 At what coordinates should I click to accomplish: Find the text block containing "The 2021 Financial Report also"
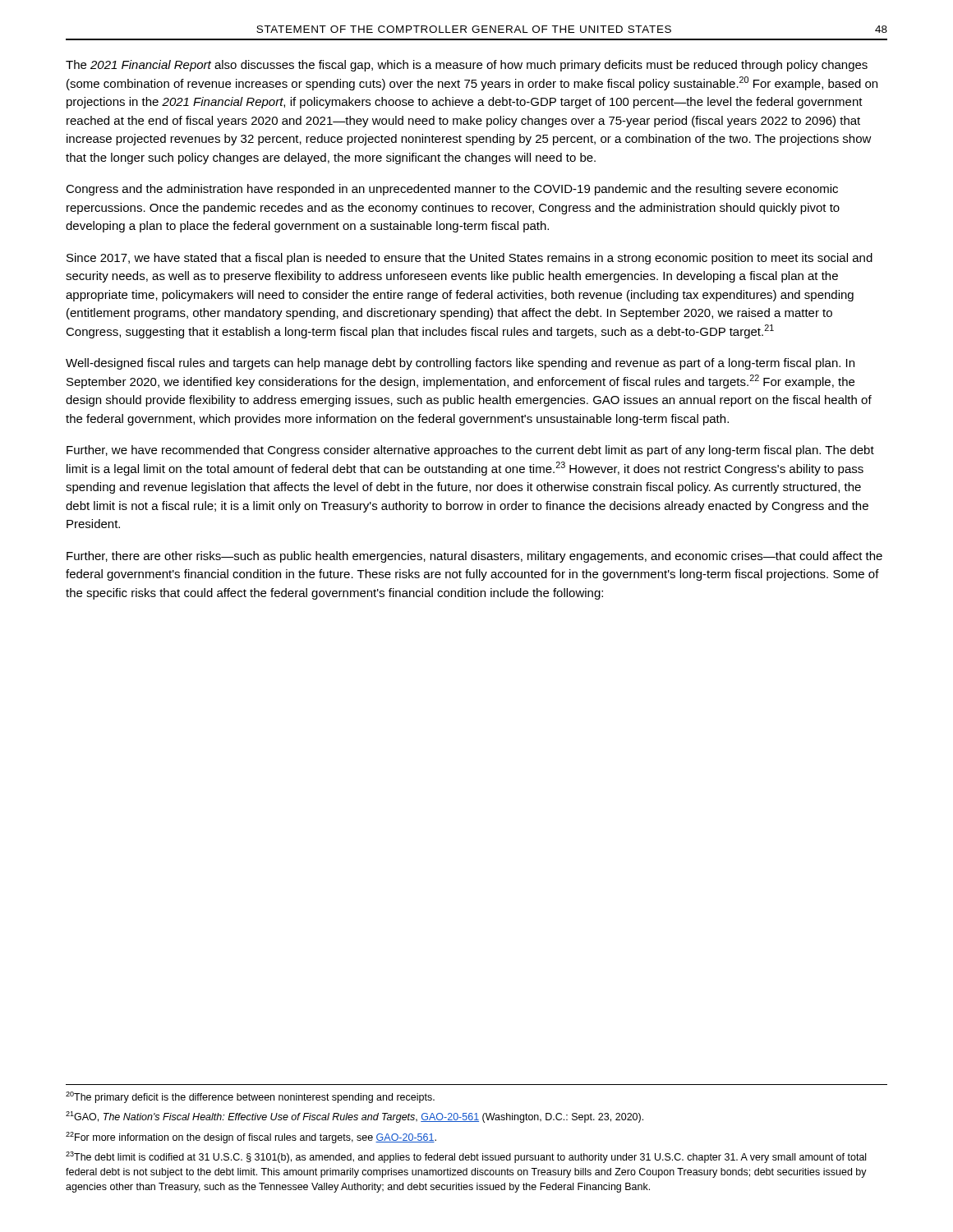472,111
